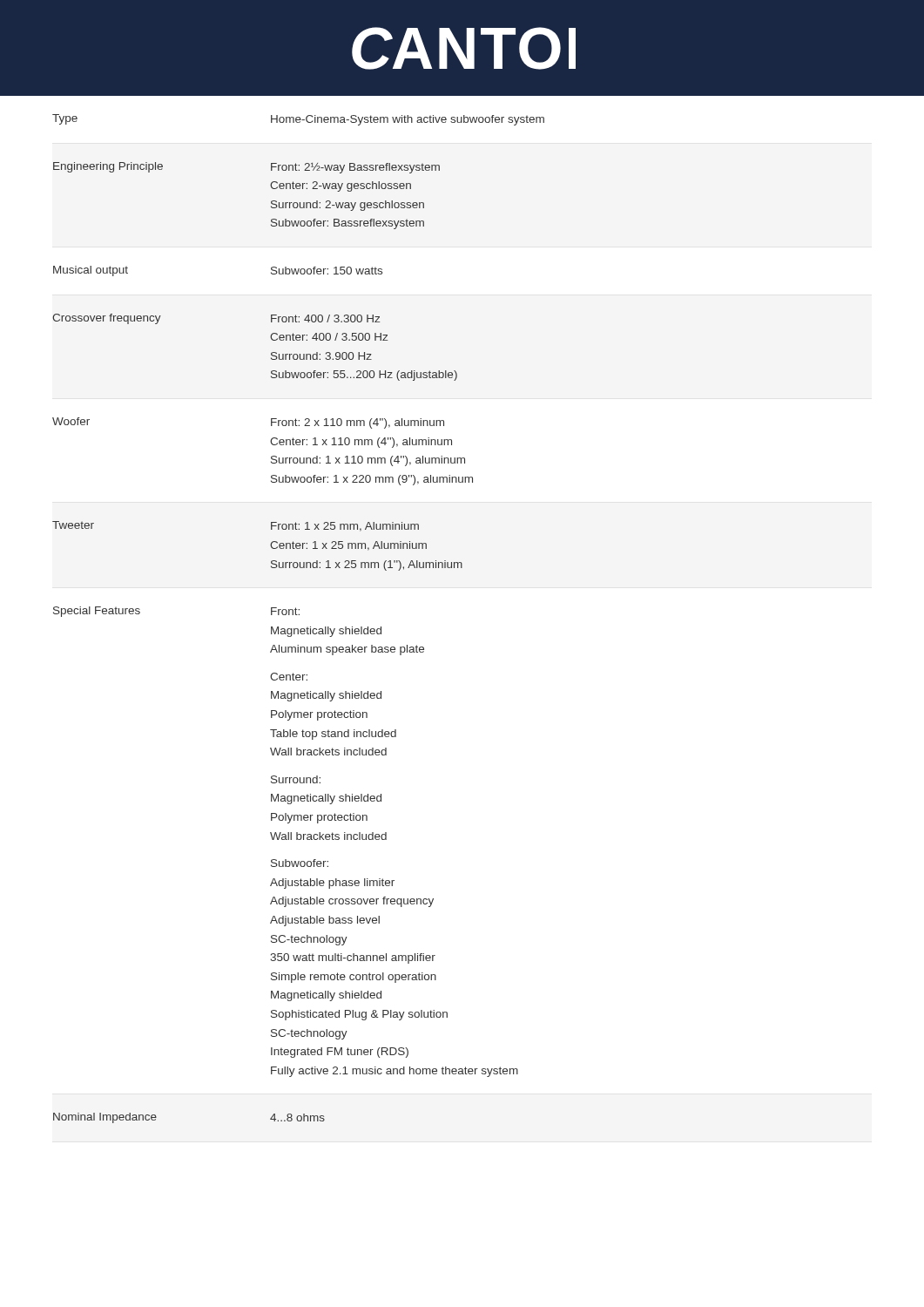Viewport: 924px width, 1307px height.
Task: Select the logo
Action: click(x=462, y=48)
